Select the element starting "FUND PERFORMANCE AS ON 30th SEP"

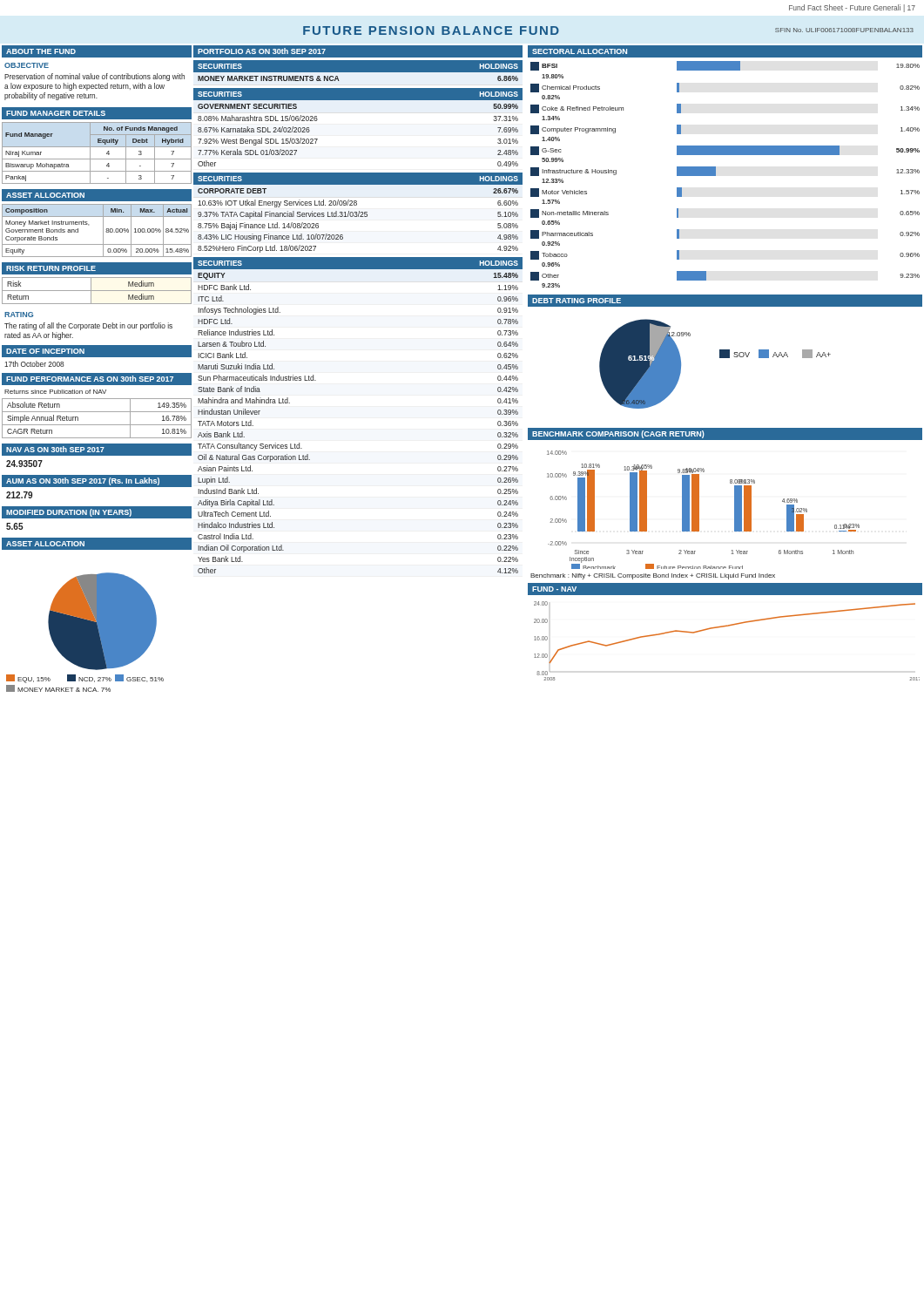pos(90,379)
